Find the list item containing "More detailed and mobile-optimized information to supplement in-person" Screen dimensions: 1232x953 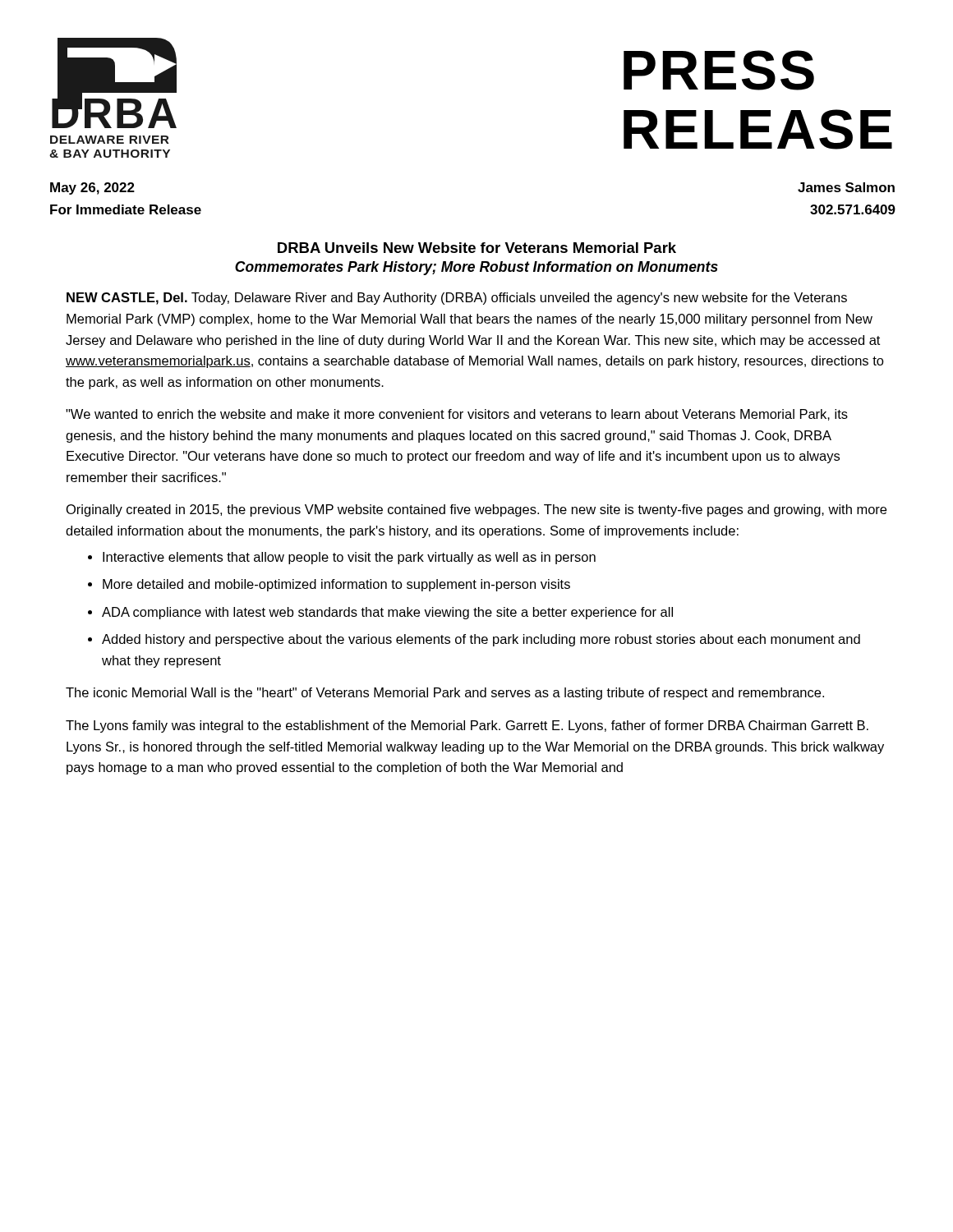tap(336, 584)
